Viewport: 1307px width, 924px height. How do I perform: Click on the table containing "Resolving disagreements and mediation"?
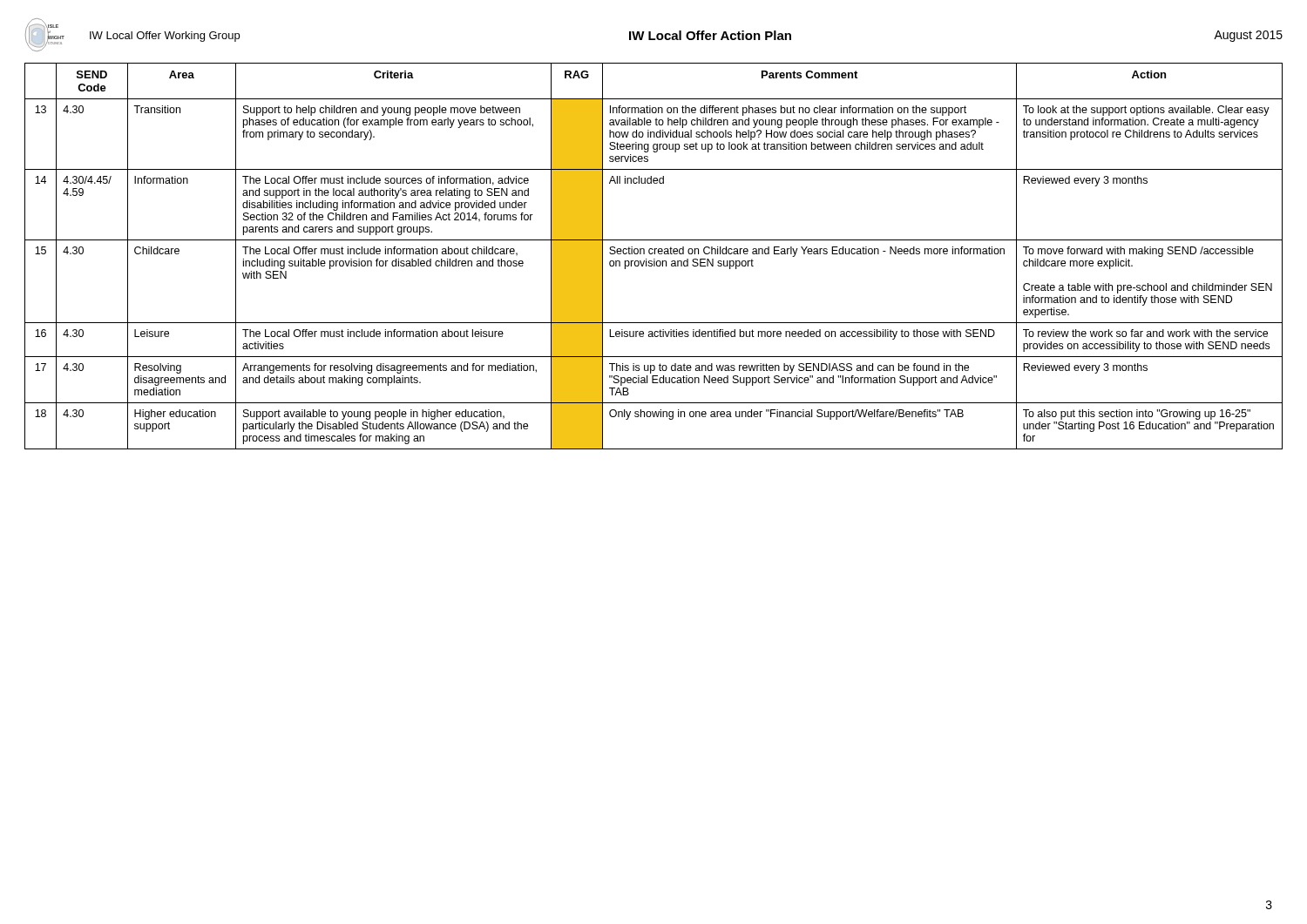point(654,256)
